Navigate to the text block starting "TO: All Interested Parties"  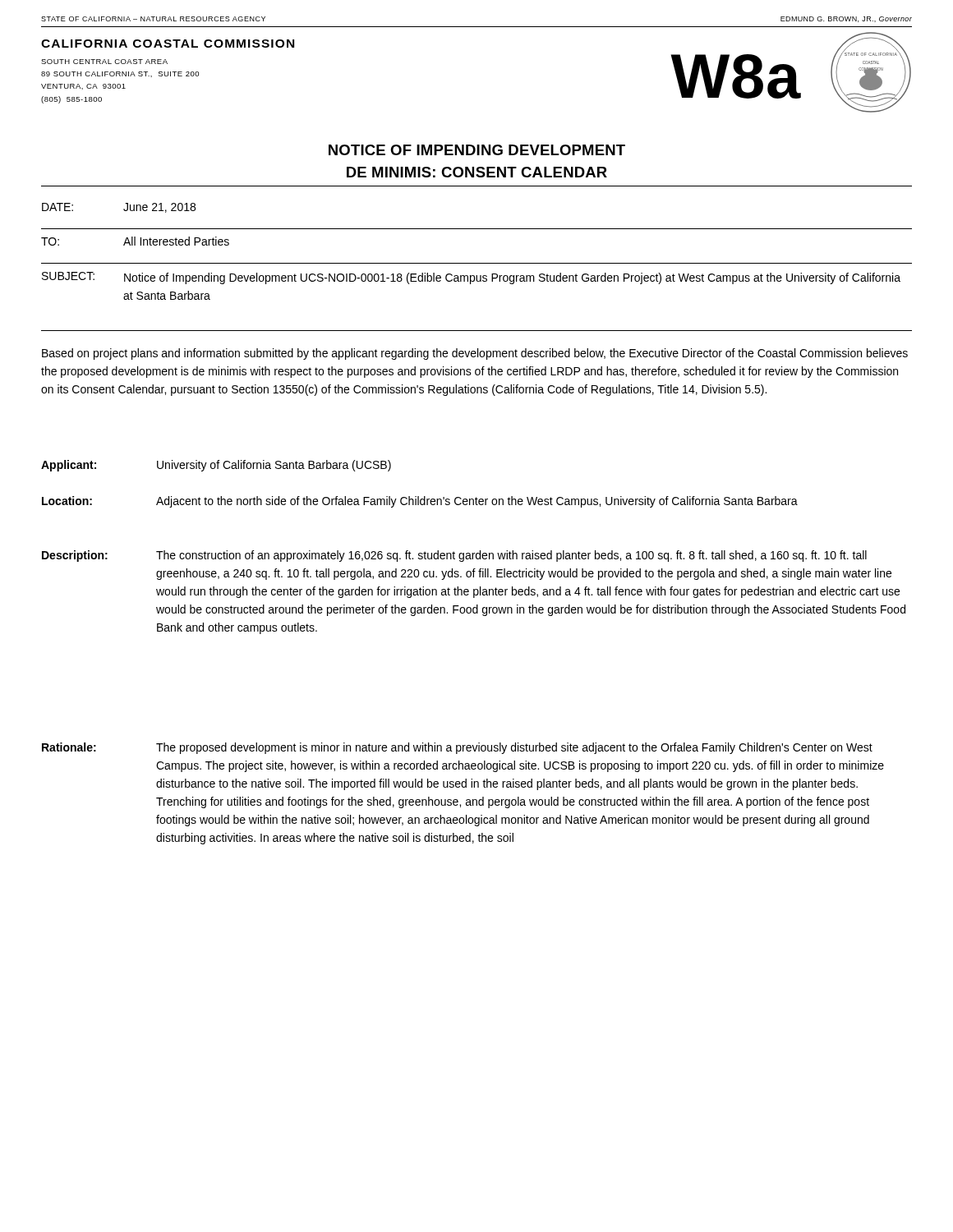pyautogui.click(x=135, y=241)
